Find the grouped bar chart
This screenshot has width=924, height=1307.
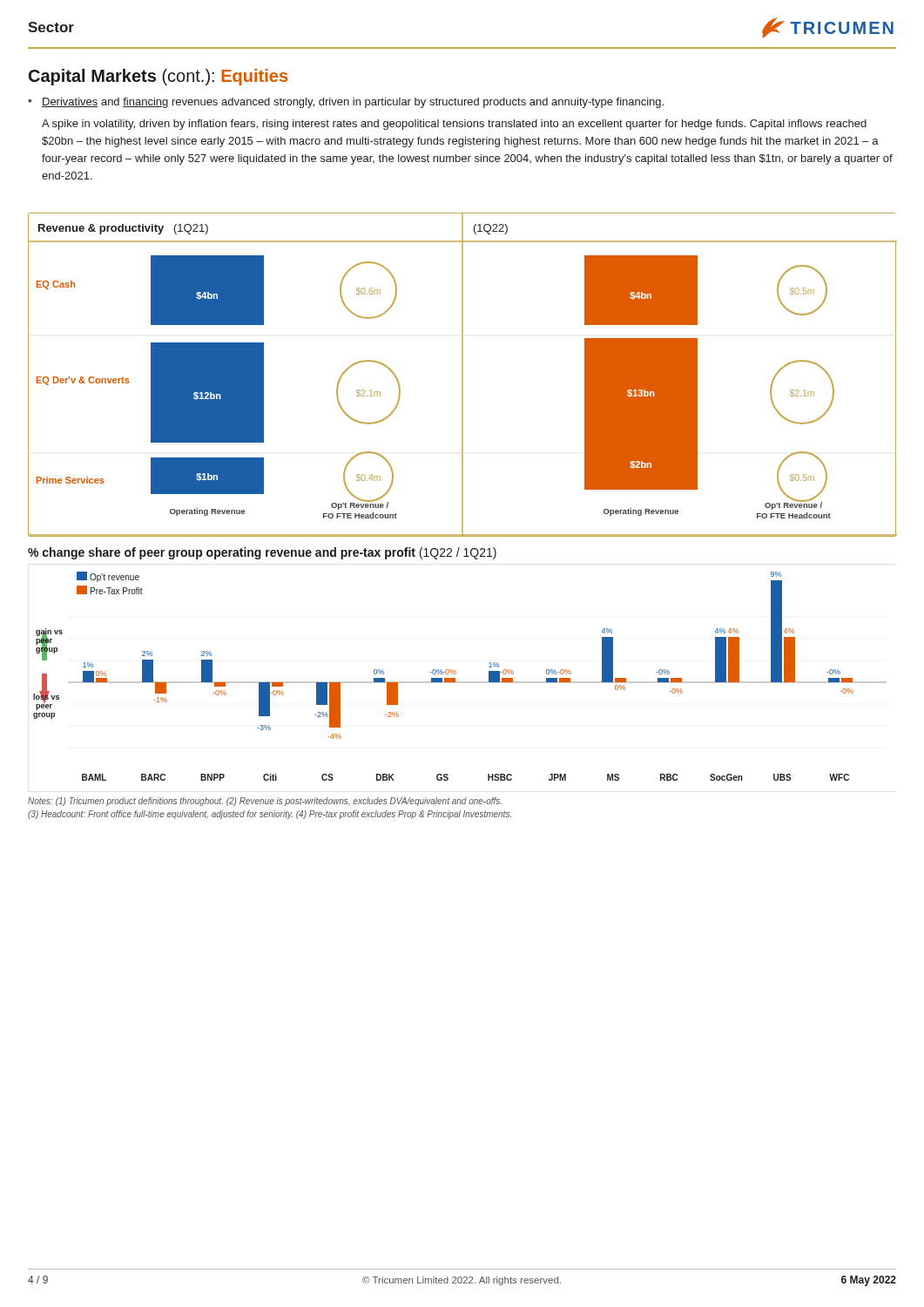pyautogui.click(x=462, y=678)
